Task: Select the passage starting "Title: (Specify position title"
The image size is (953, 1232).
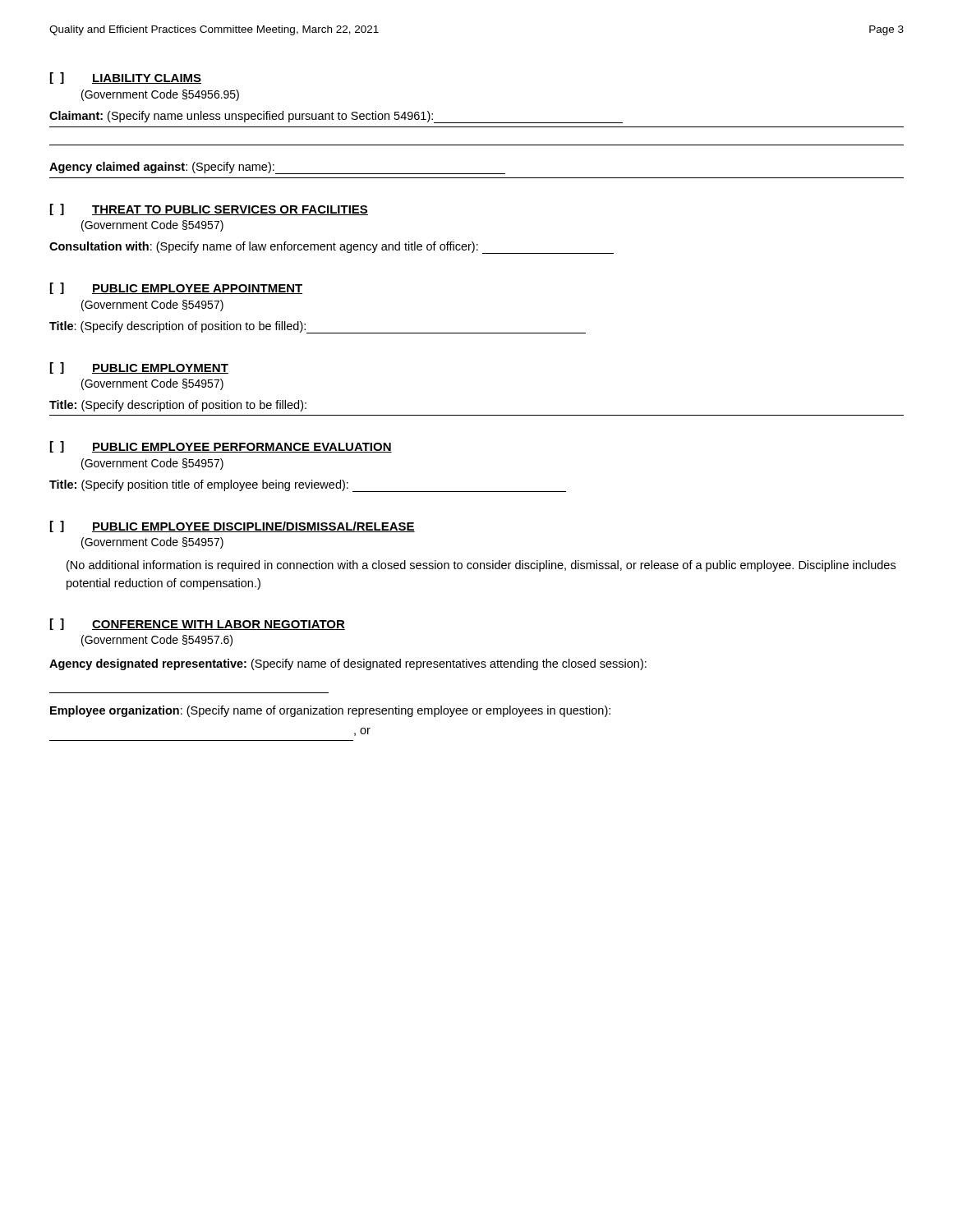Action: [308, 485]
